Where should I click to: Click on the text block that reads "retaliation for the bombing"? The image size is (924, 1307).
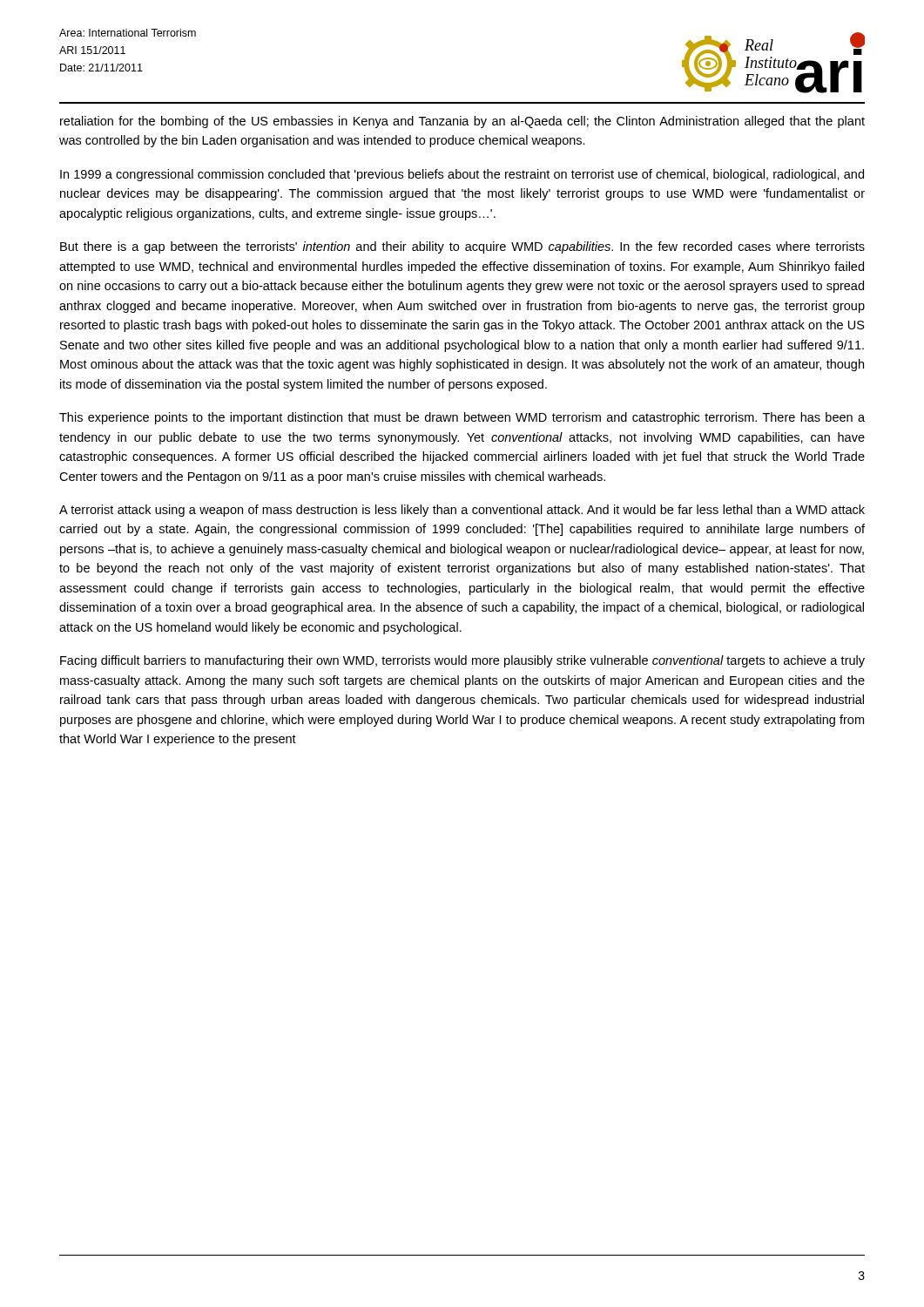[x=462, y=131]
